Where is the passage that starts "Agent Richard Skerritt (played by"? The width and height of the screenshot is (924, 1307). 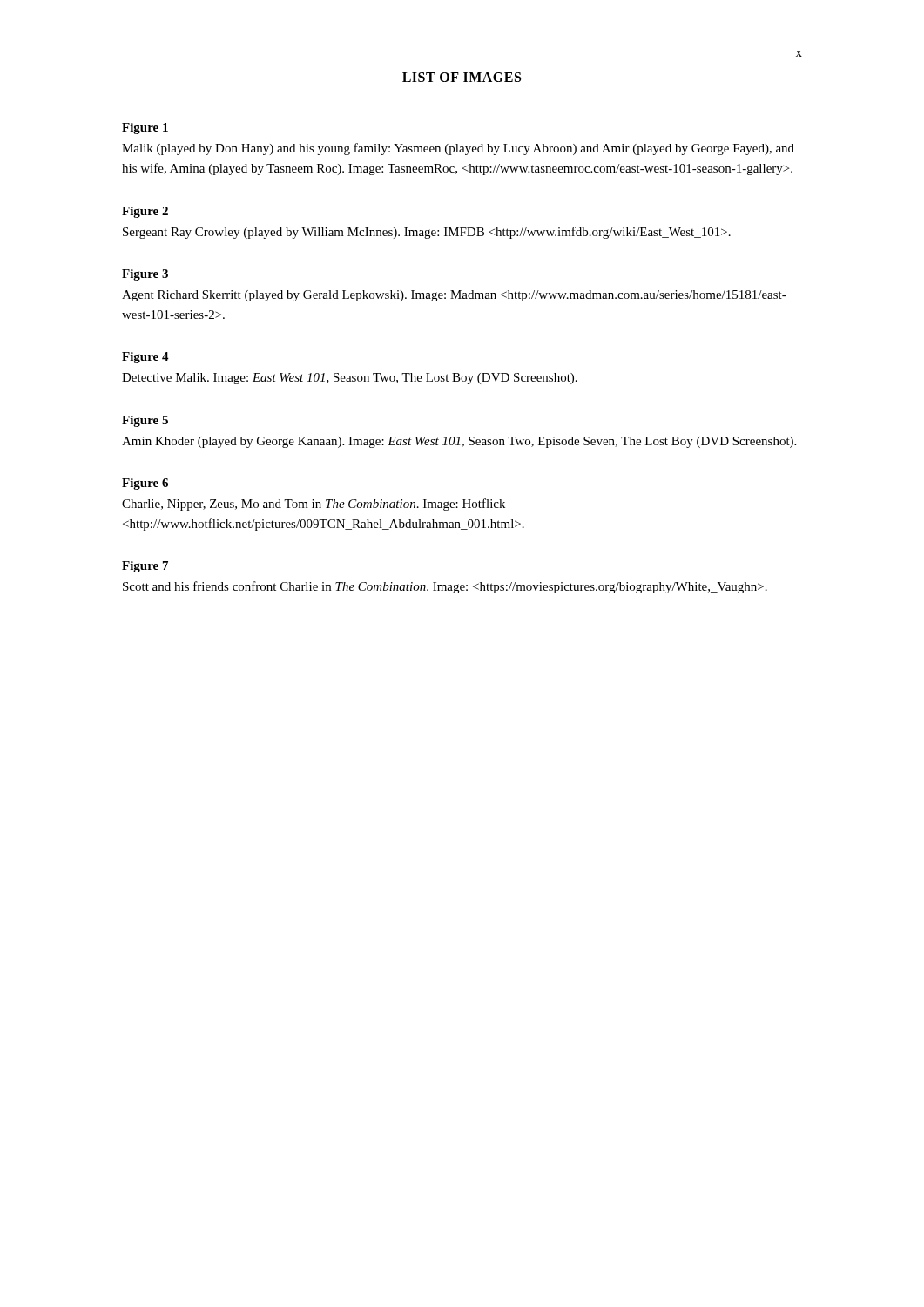454,304
